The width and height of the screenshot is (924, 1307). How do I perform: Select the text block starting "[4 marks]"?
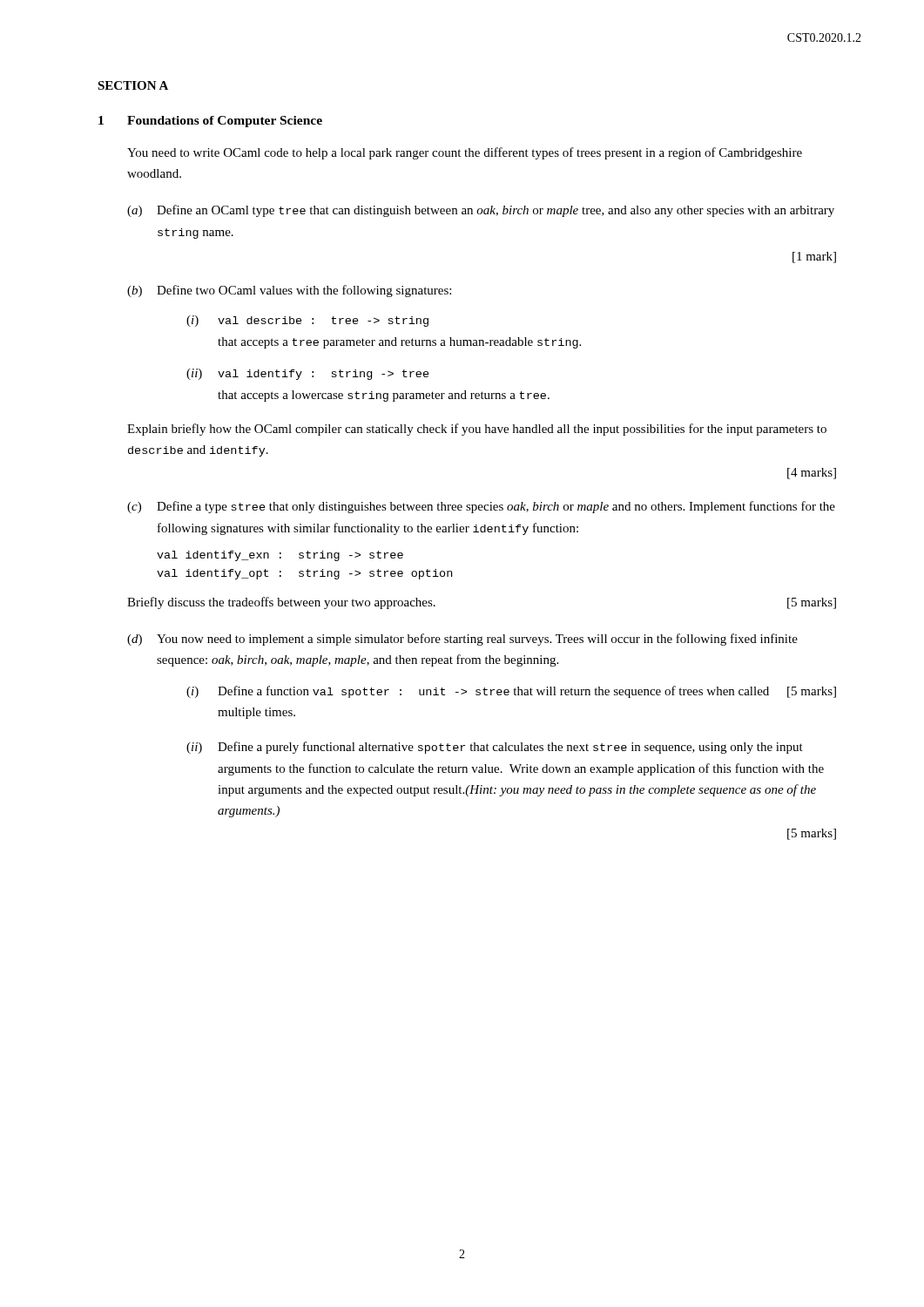(x=812, y=472)
